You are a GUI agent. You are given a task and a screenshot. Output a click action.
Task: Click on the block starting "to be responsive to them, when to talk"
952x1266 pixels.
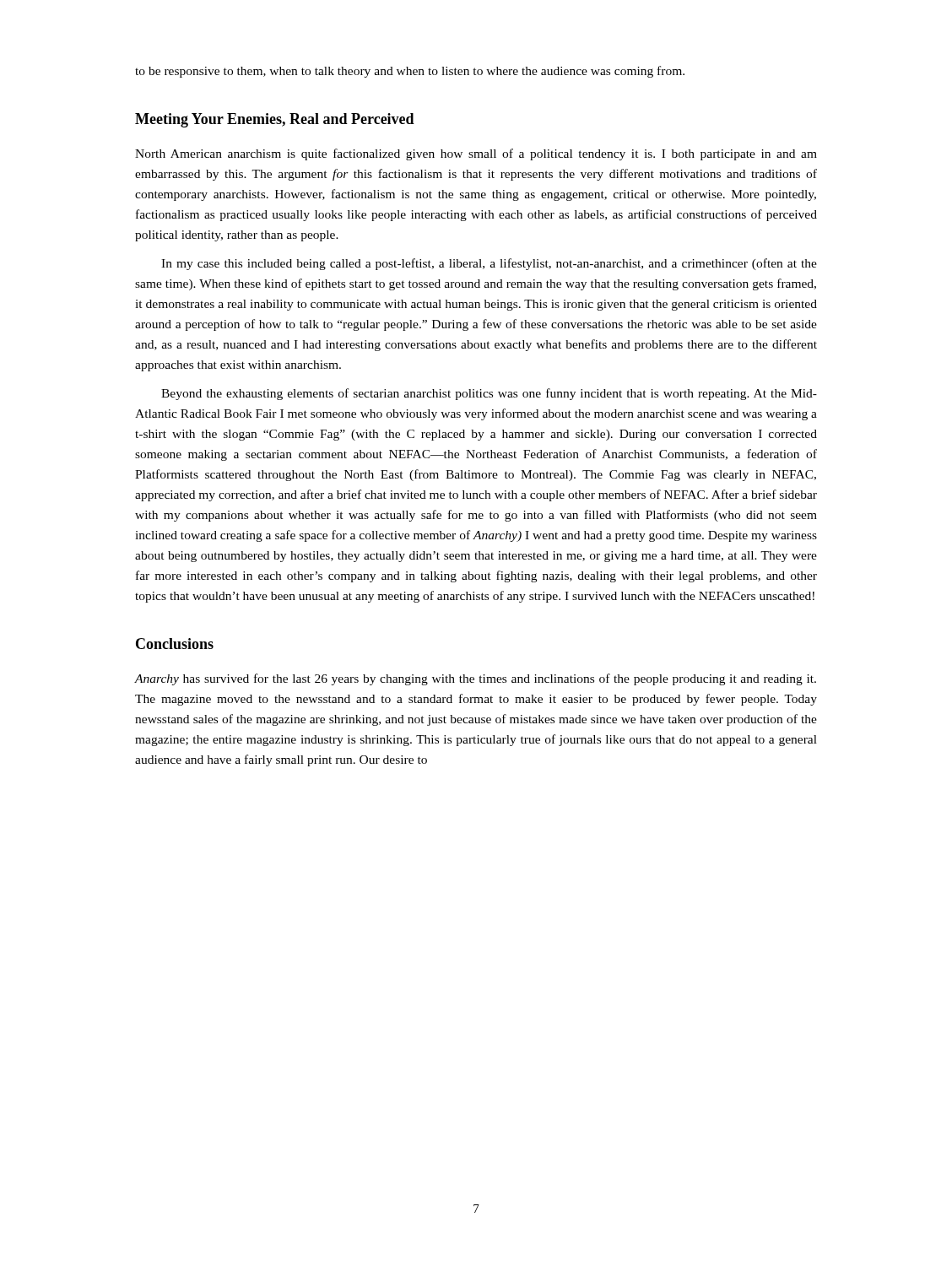click(476, 71)
